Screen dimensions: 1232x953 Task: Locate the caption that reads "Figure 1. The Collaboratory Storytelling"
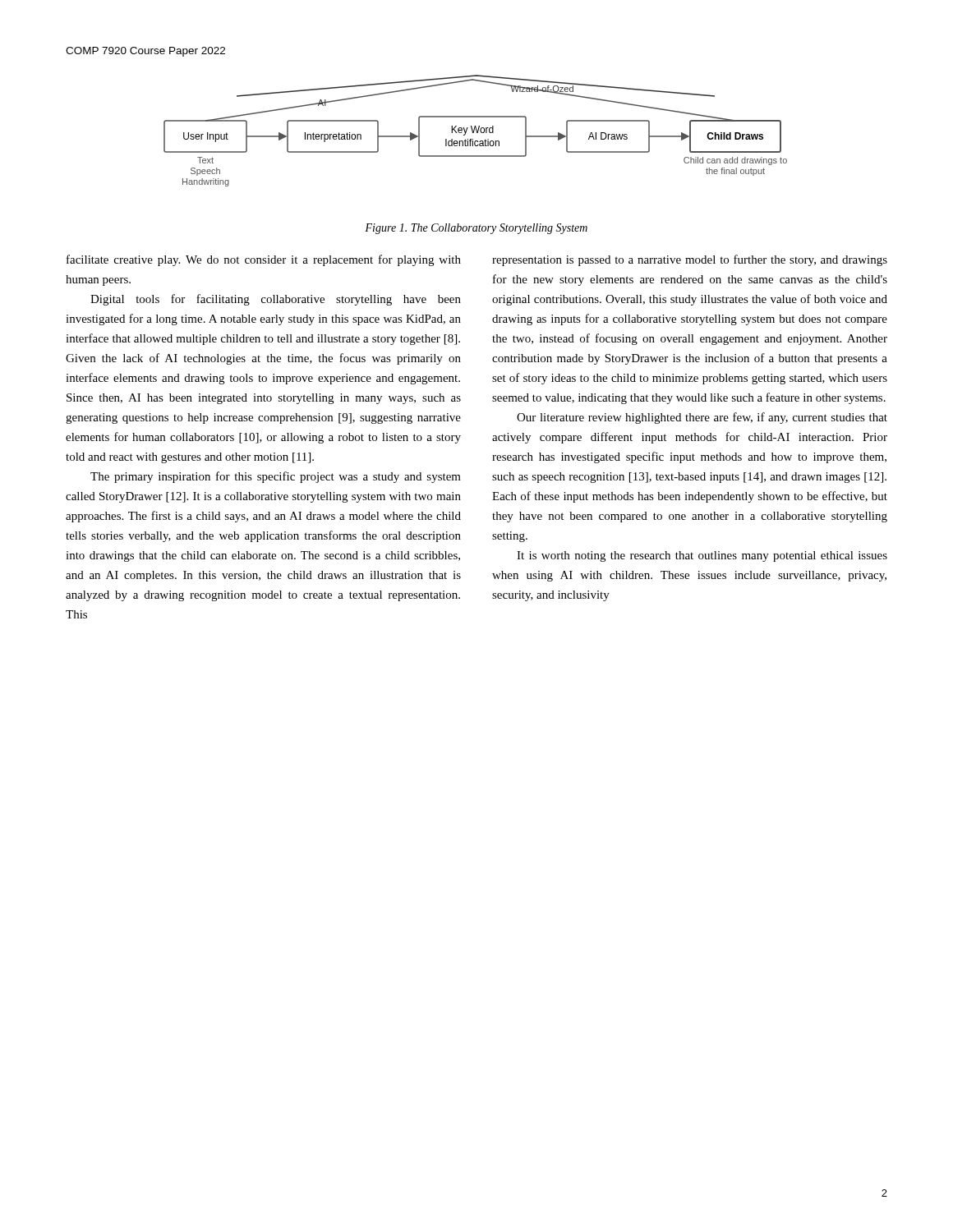(476, 228)
